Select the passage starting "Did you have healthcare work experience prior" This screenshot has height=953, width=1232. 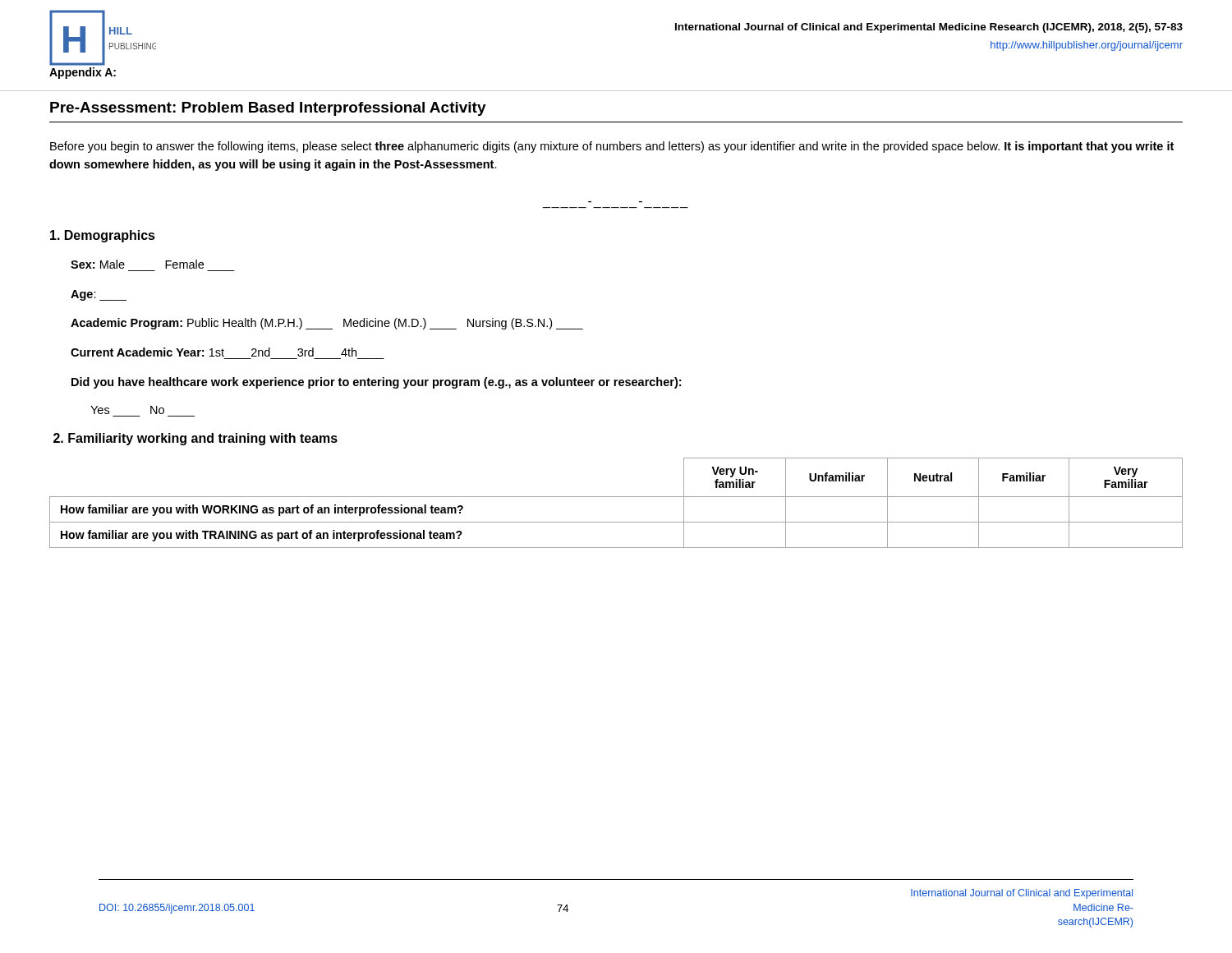(x=376, y=382)
